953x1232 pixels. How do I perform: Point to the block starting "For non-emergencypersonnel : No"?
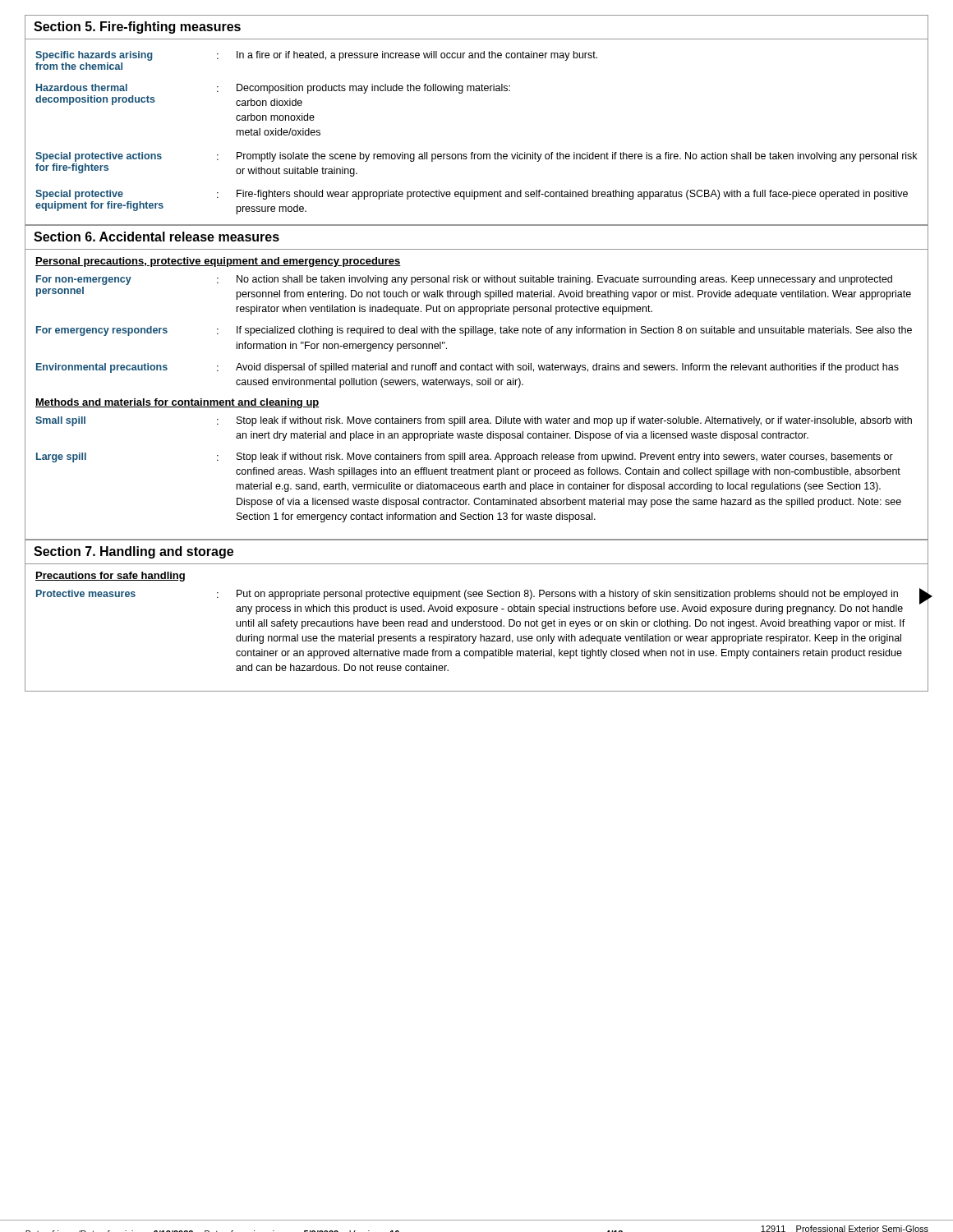click(476, 294)
